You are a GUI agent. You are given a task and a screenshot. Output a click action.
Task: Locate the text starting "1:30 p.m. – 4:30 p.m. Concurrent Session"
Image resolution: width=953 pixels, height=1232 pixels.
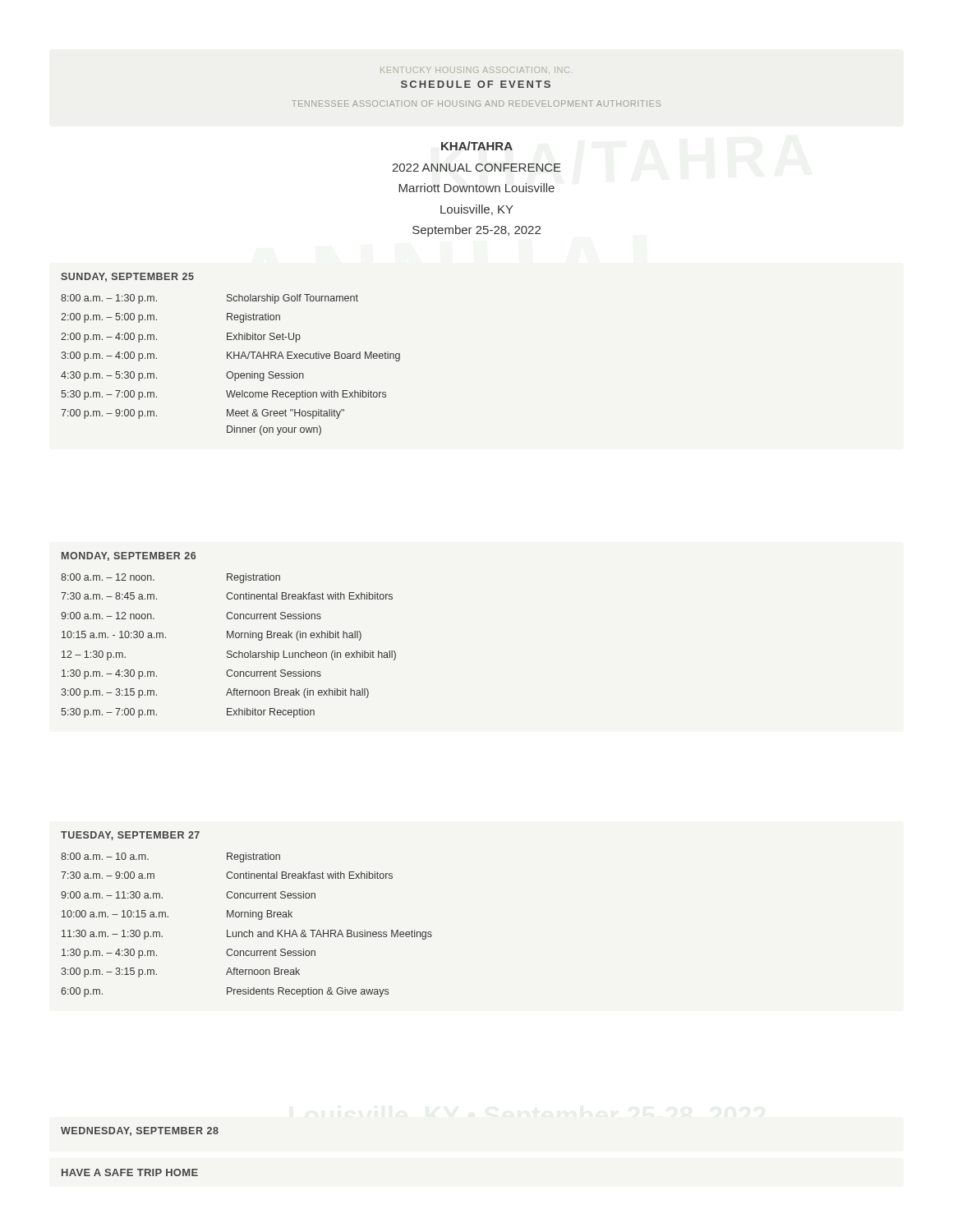pos(118,954)
